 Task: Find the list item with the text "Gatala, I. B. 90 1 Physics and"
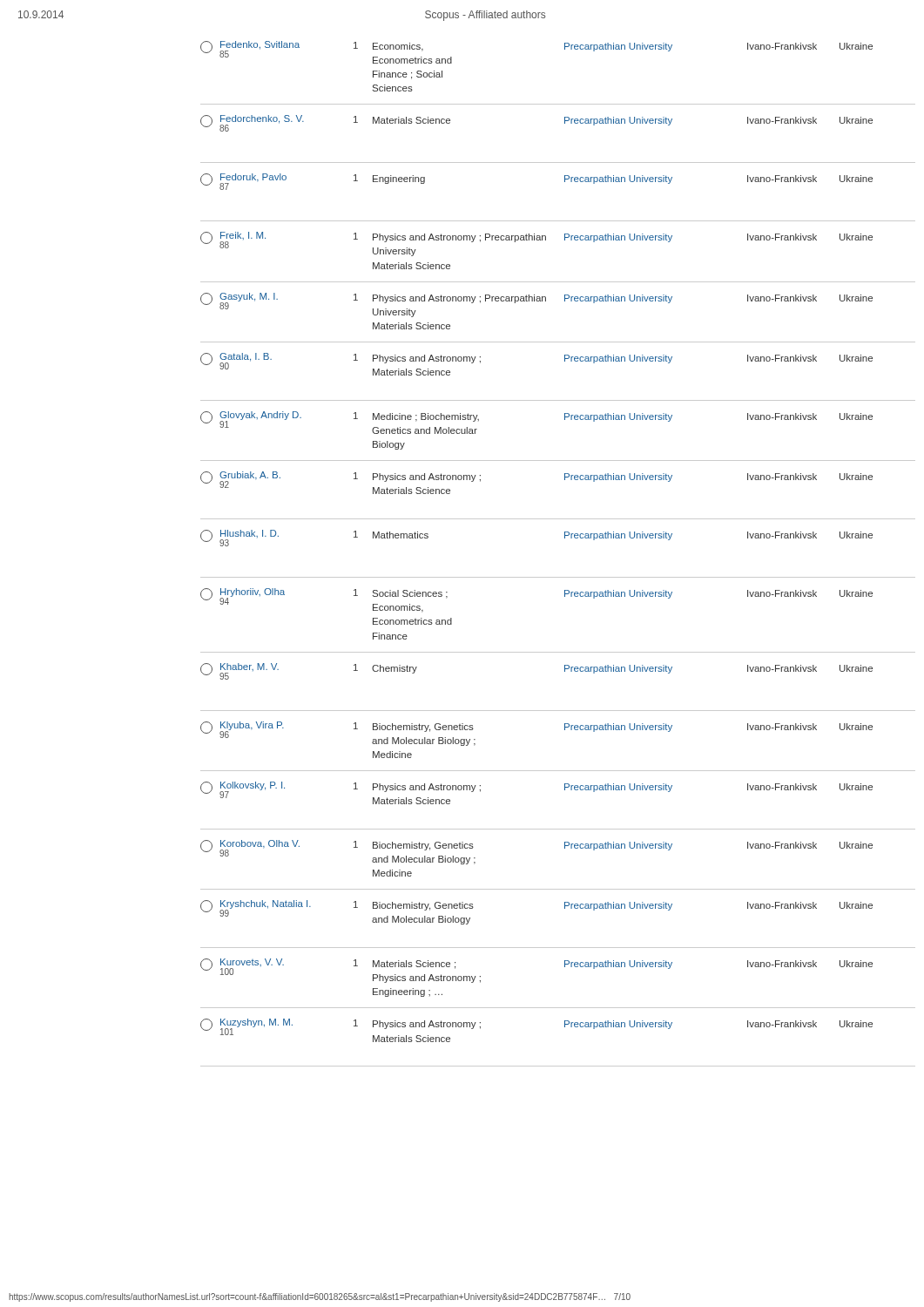click(228, 364)
